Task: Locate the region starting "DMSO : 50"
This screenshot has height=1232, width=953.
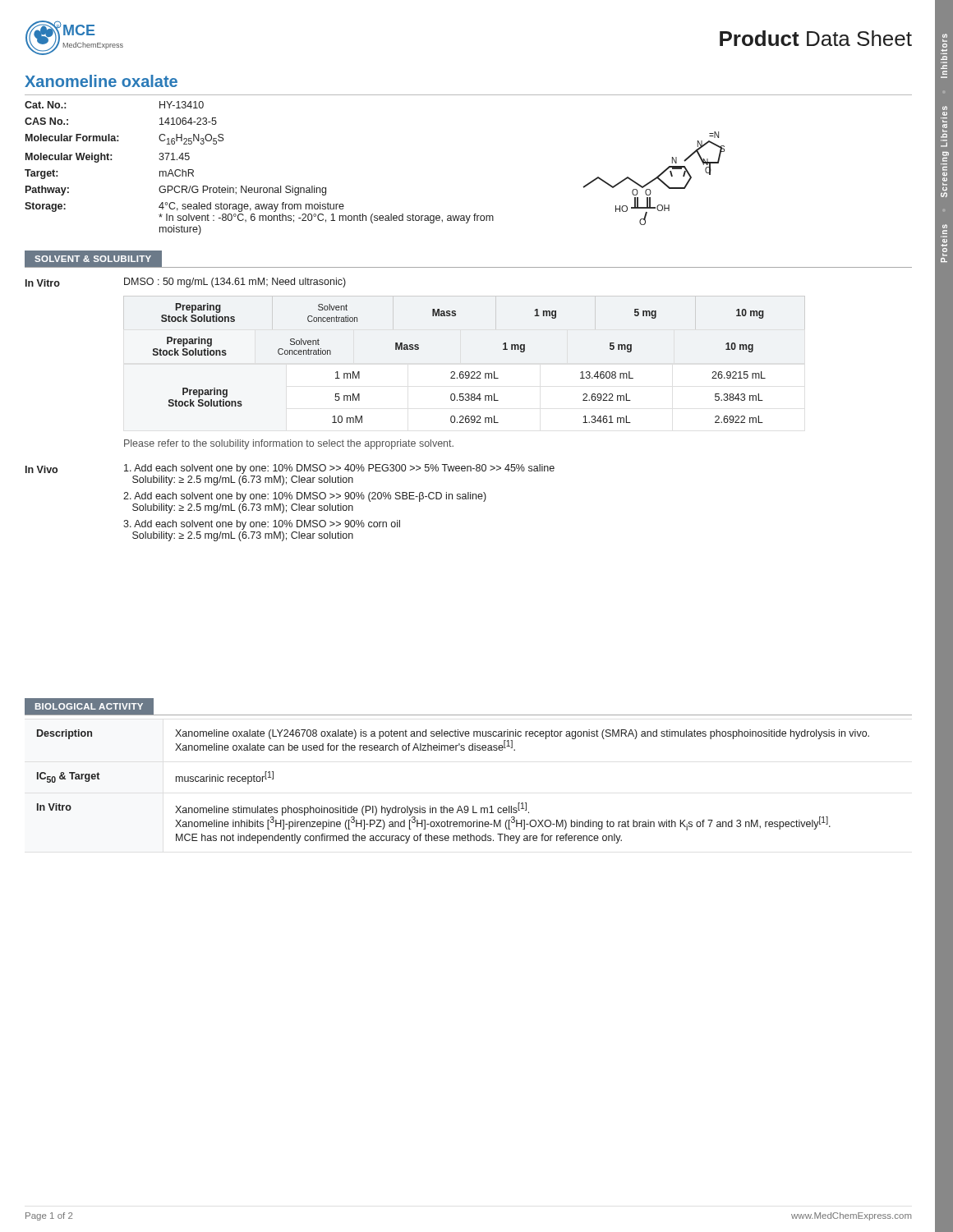Action: tap(235, 282)
